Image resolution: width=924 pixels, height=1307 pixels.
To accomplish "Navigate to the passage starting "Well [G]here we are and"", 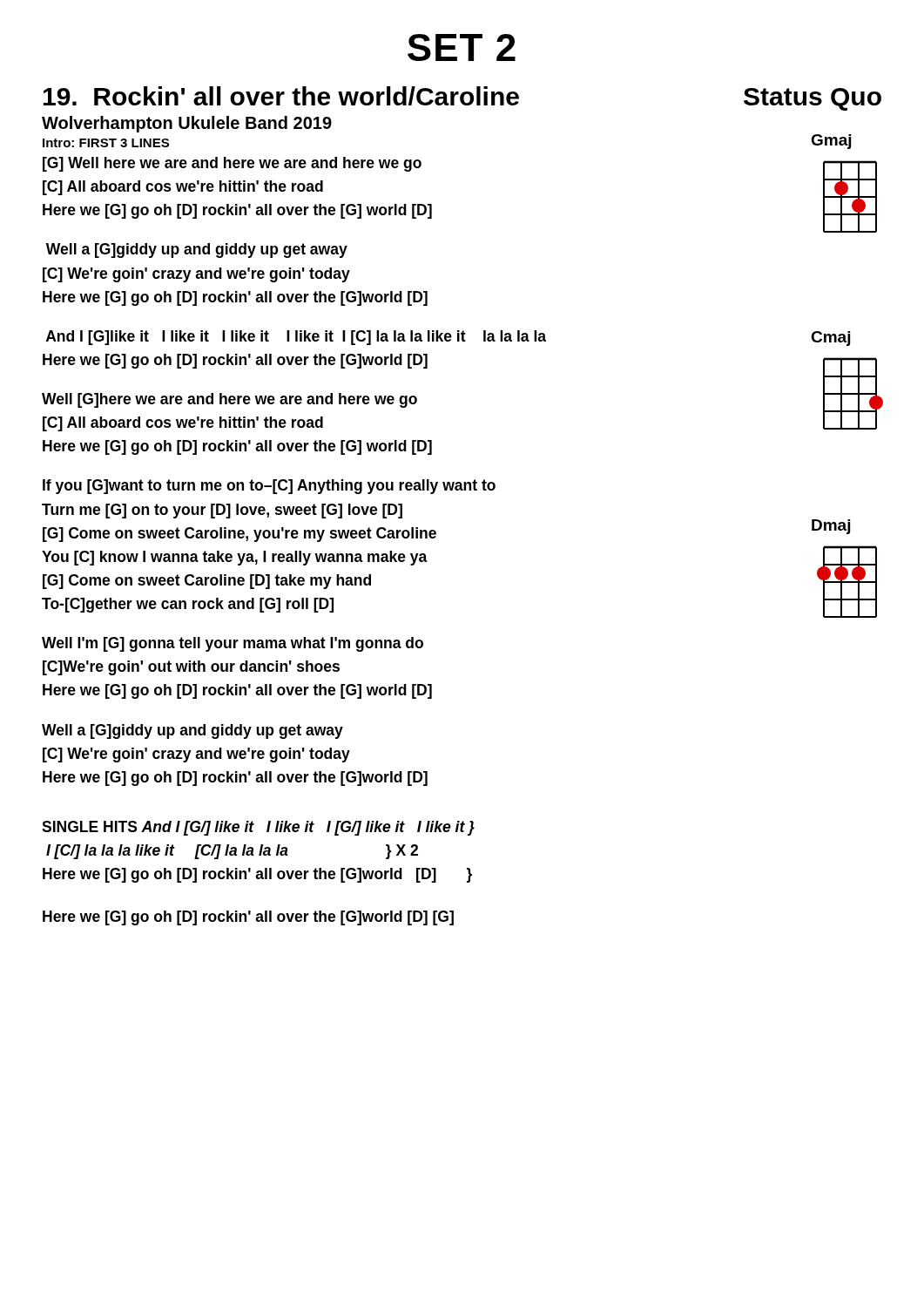I will (229, 400).
